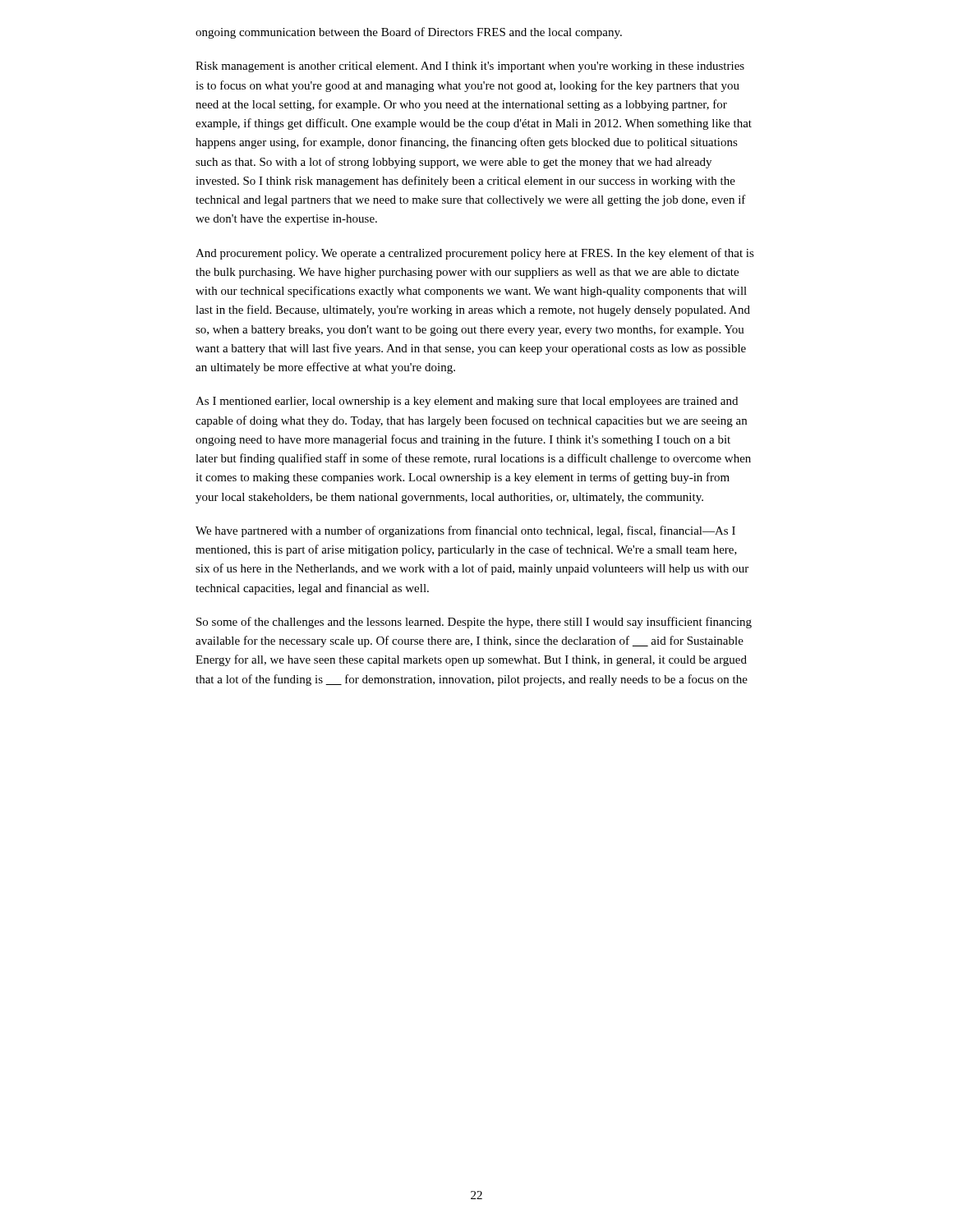The image size is (953, 1232).
Task: Locate the text block with the text "As I mentioned earlier, local ownership is a"
Action: tap(473, 449)
